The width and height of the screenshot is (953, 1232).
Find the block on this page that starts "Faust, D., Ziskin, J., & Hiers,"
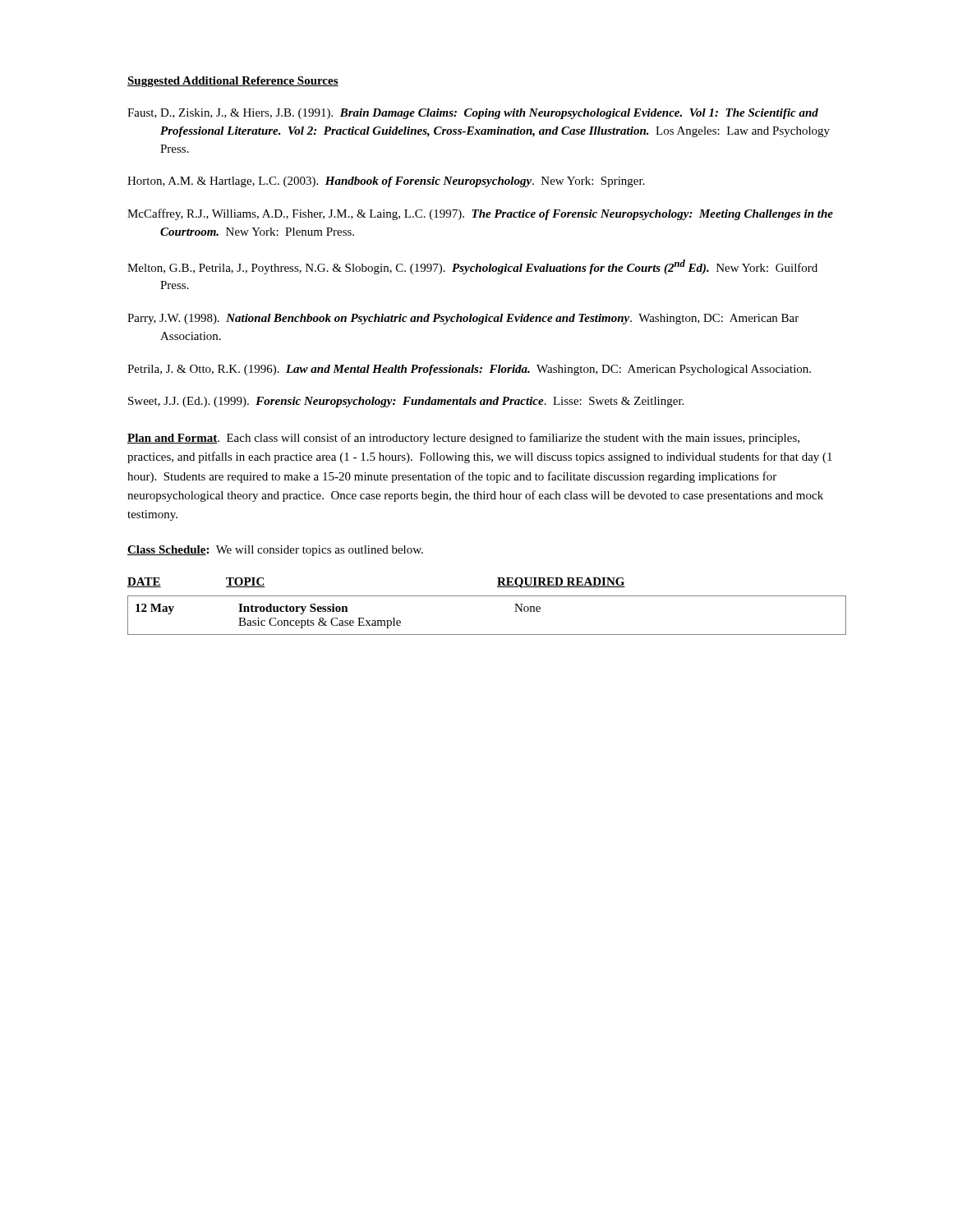coord(487,131)
